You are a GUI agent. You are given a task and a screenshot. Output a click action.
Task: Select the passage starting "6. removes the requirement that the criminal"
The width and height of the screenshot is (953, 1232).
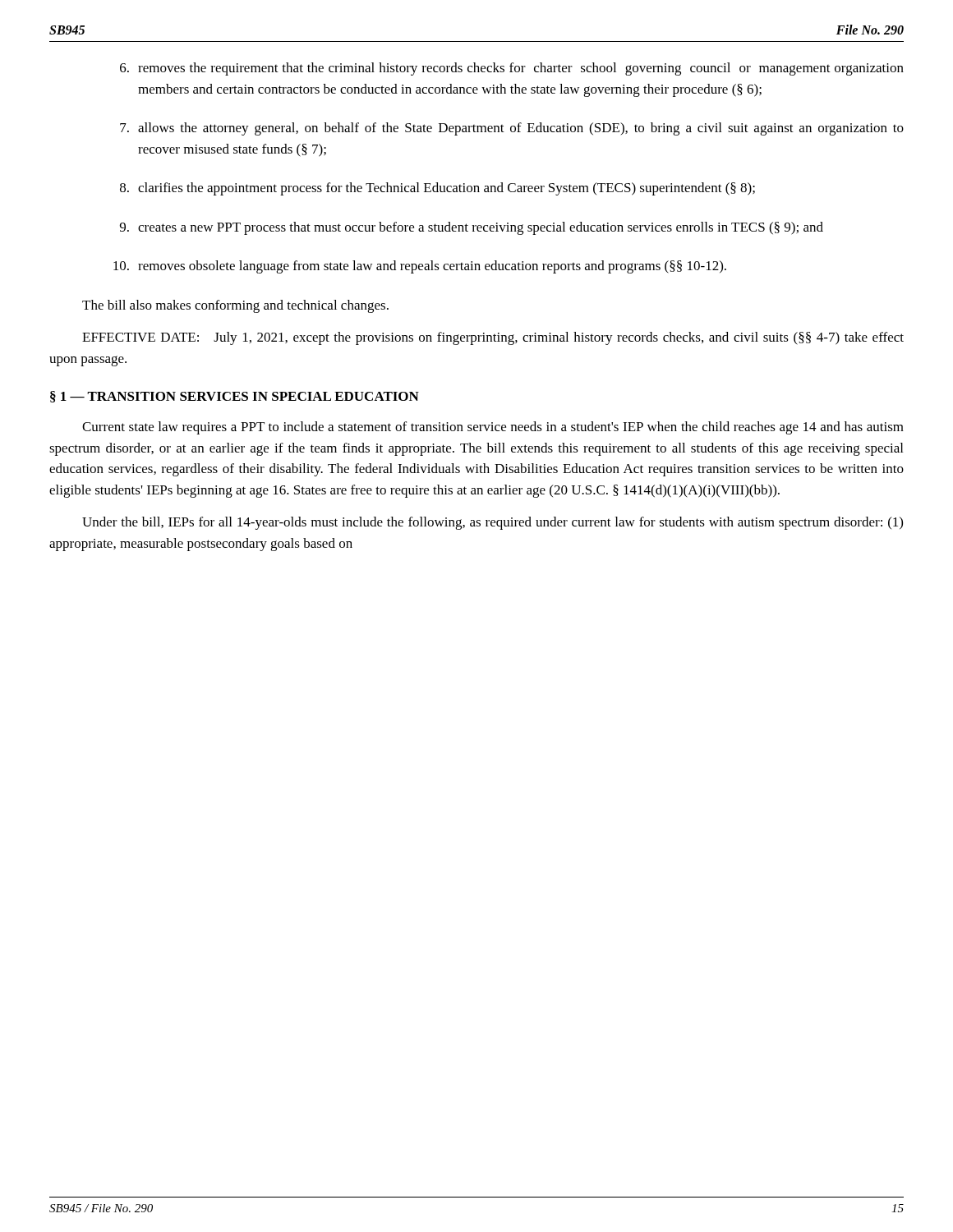point(501,78)
